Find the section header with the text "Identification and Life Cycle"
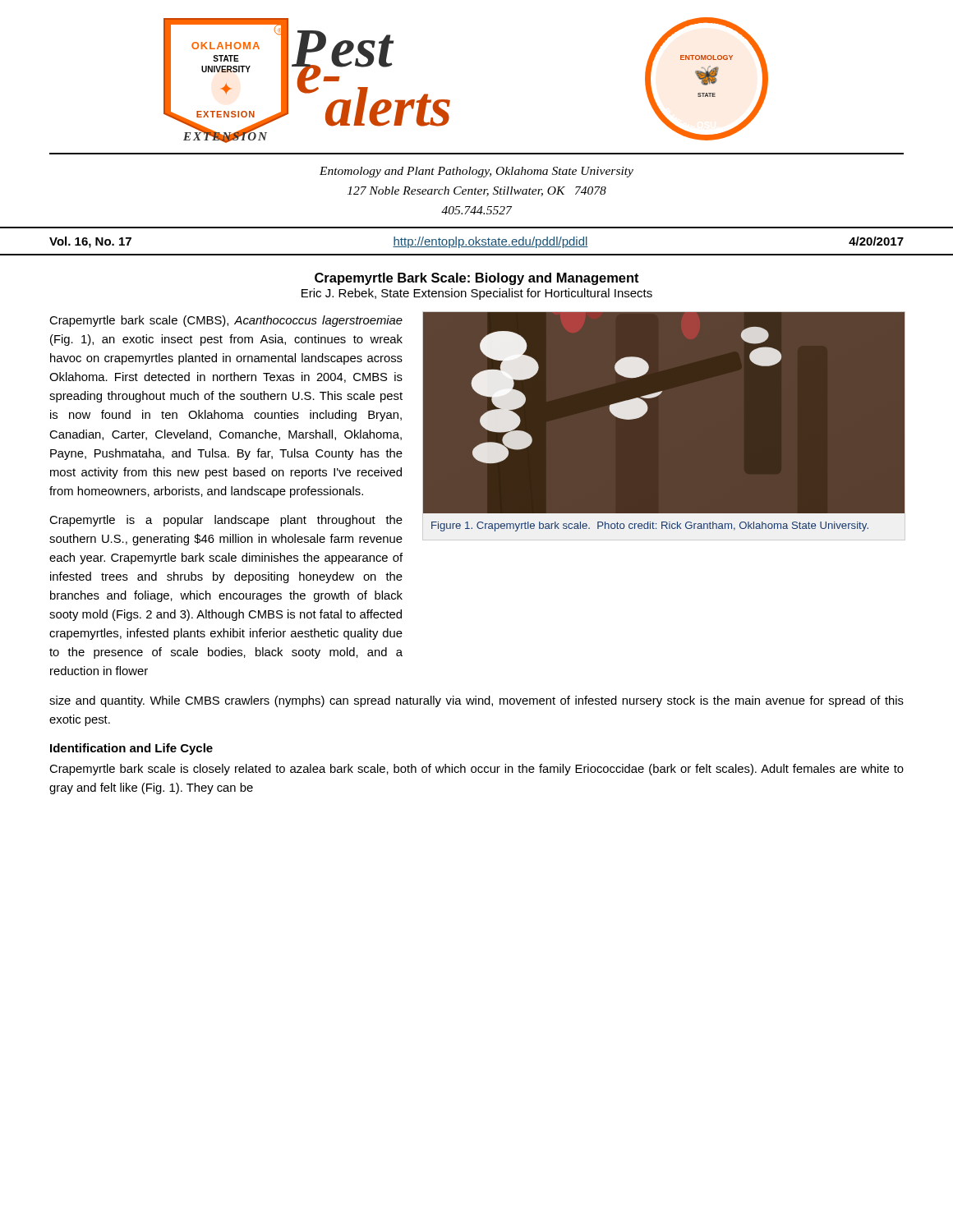Screen dimensions: 1232x953 (x=131, y=748)
